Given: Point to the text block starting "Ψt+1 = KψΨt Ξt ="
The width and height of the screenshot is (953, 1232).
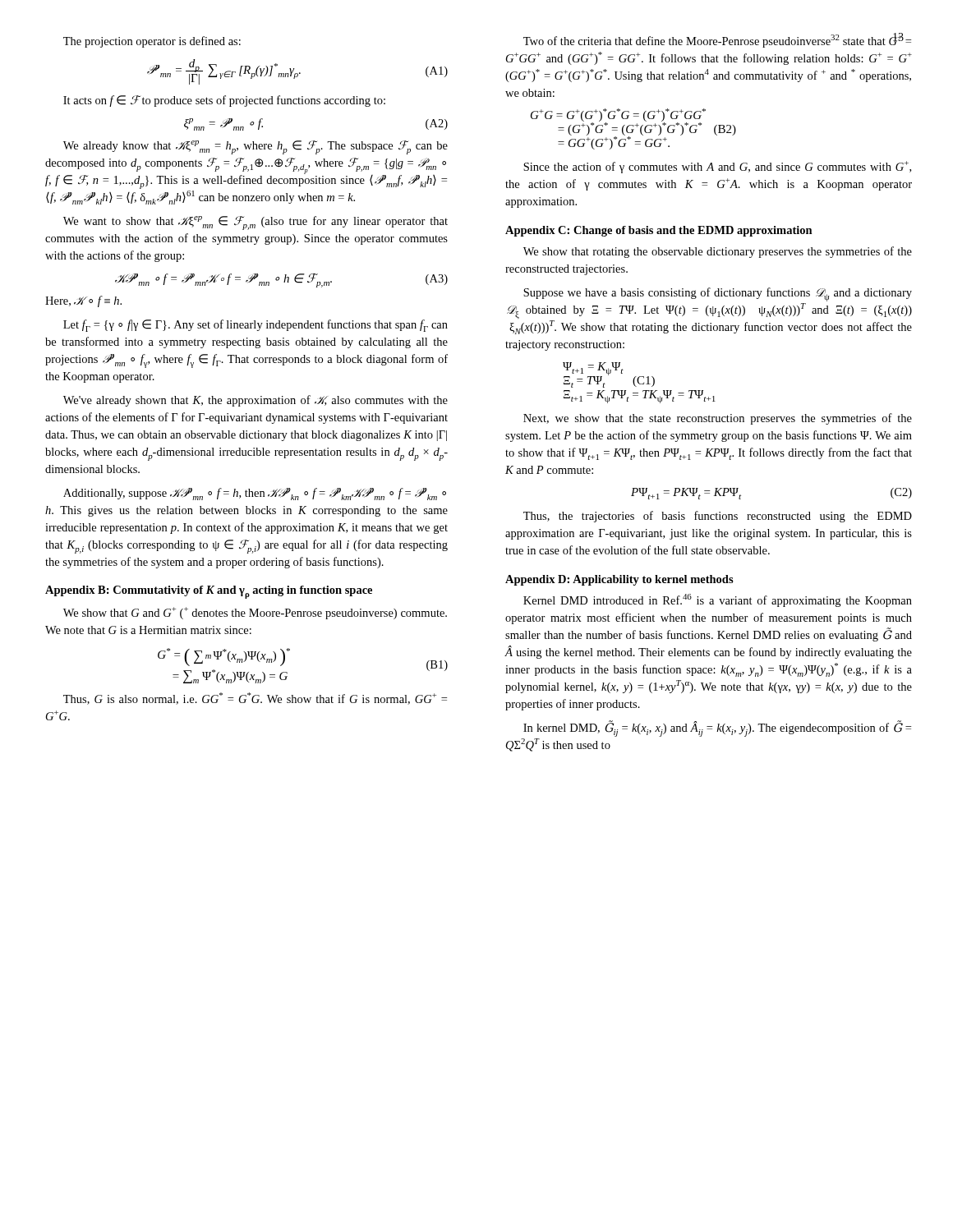Looking at the screenshot, I should point(709,381).
